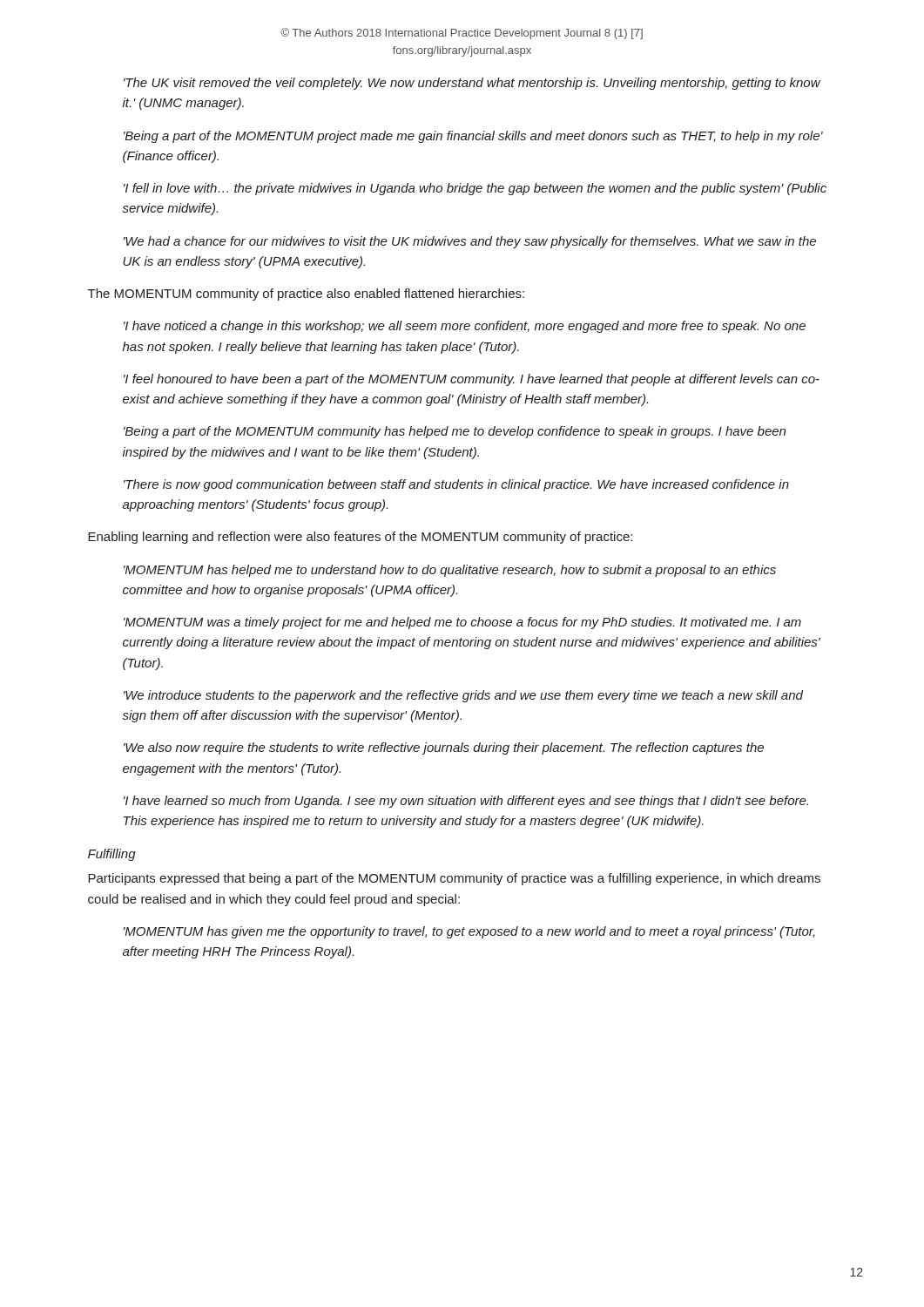Select the text starting "Participants expressed that being a"
924x1307 pixels.
tap(454, 888)
